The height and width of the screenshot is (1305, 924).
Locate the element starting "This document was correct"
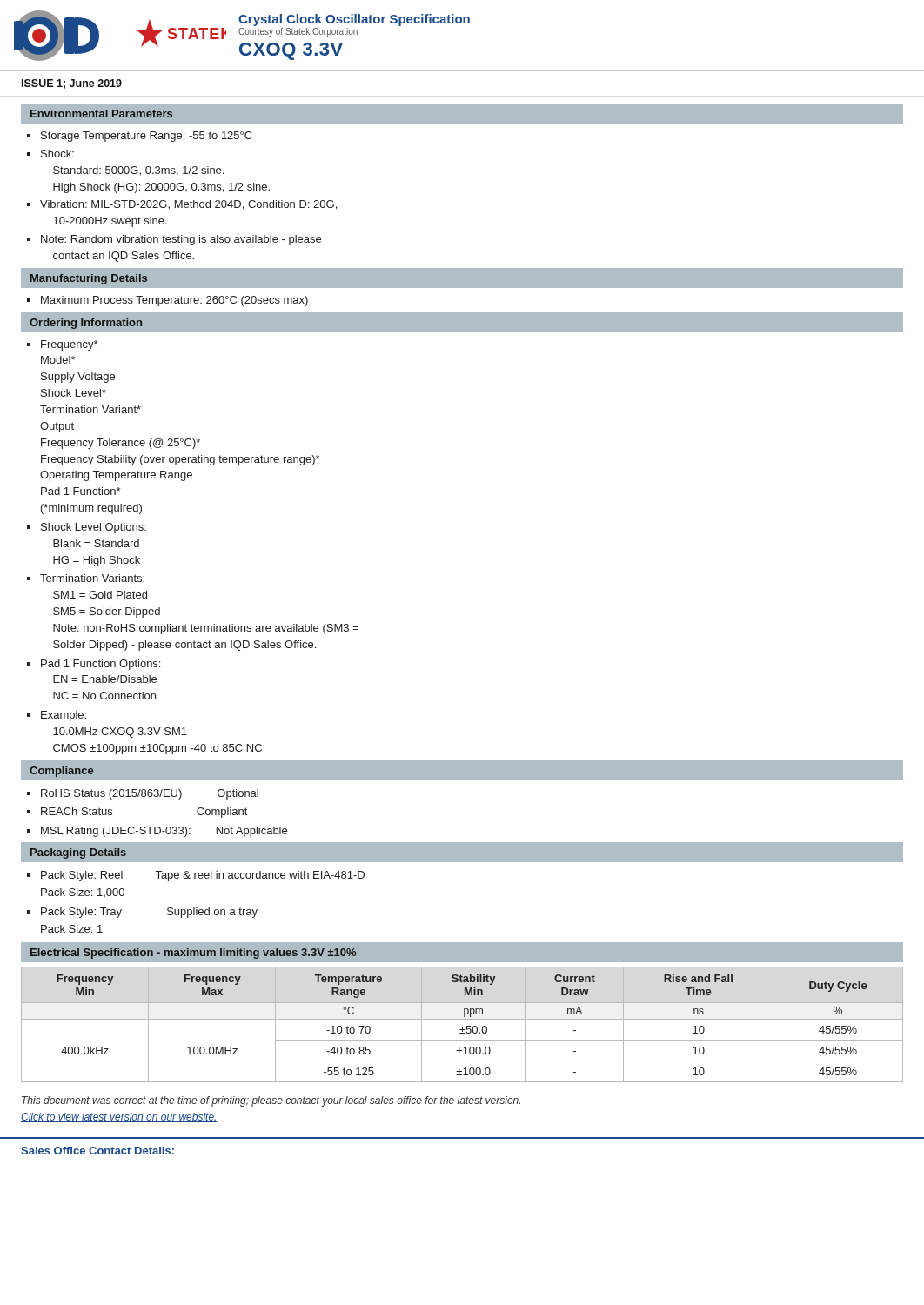tap(271, 1109)
